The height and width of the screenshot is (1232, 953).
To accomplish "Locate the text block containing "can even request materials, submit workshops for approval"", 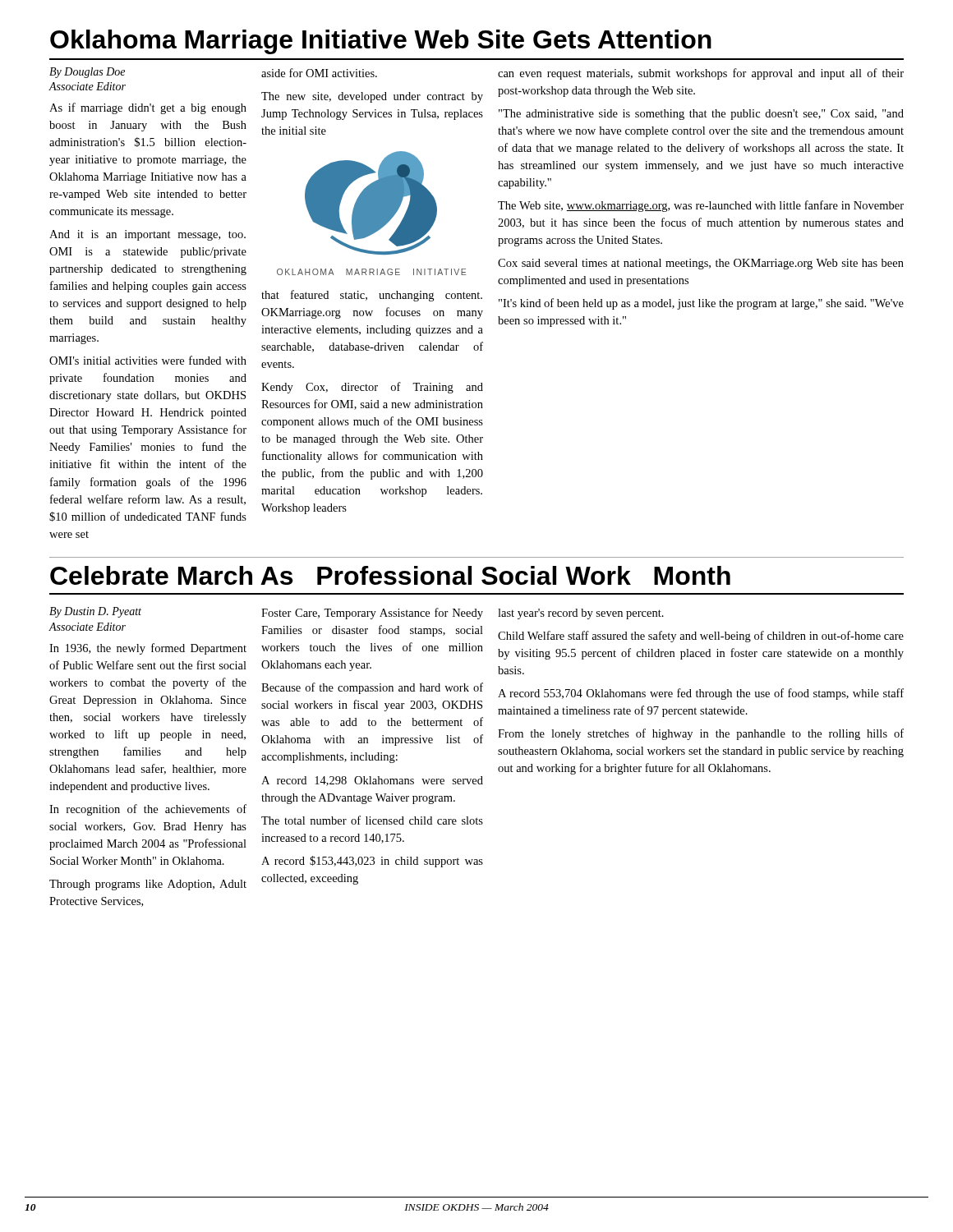I will point(701,197).
